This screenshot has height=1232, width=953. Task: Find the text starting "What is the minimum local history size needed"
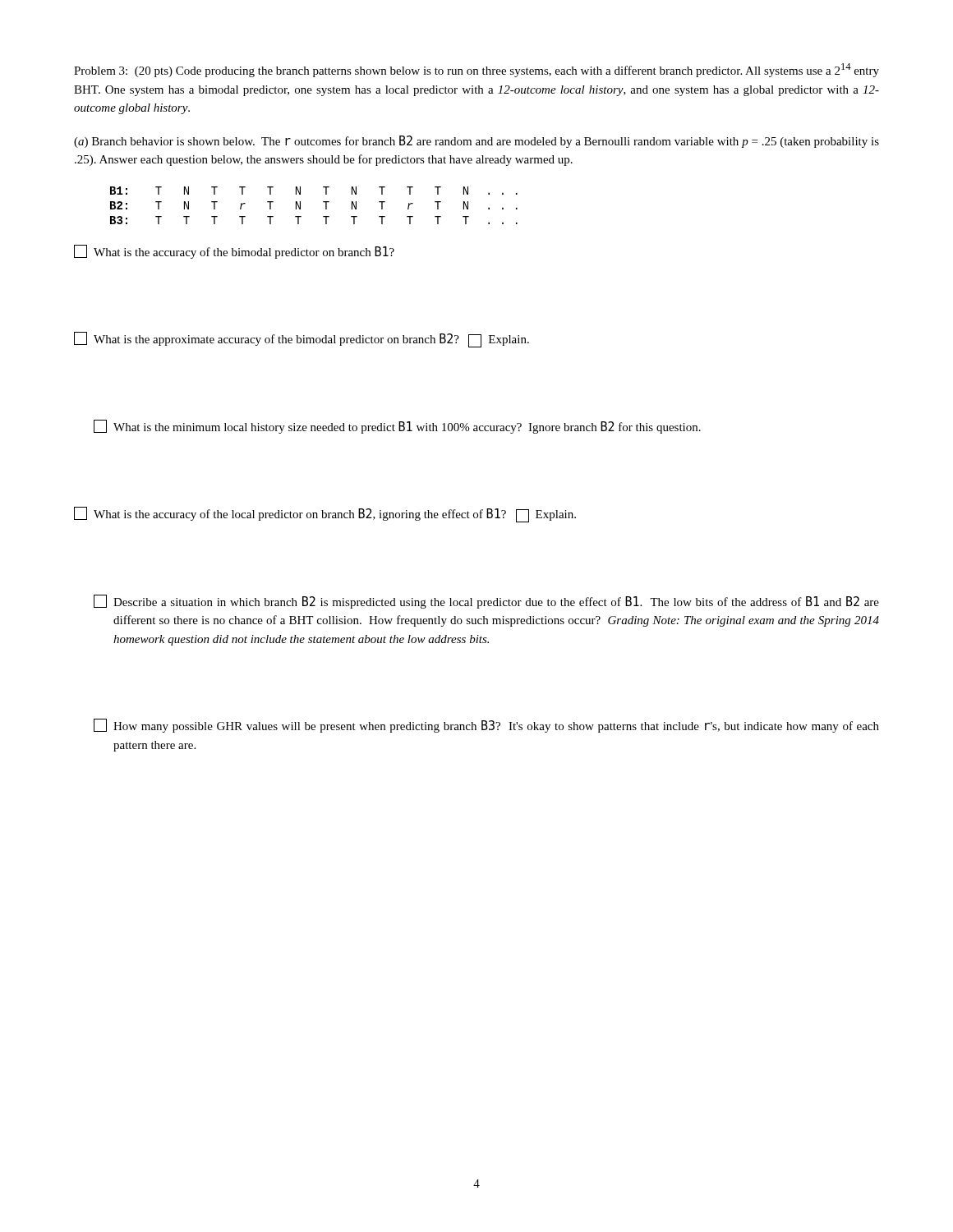[486, 427]
